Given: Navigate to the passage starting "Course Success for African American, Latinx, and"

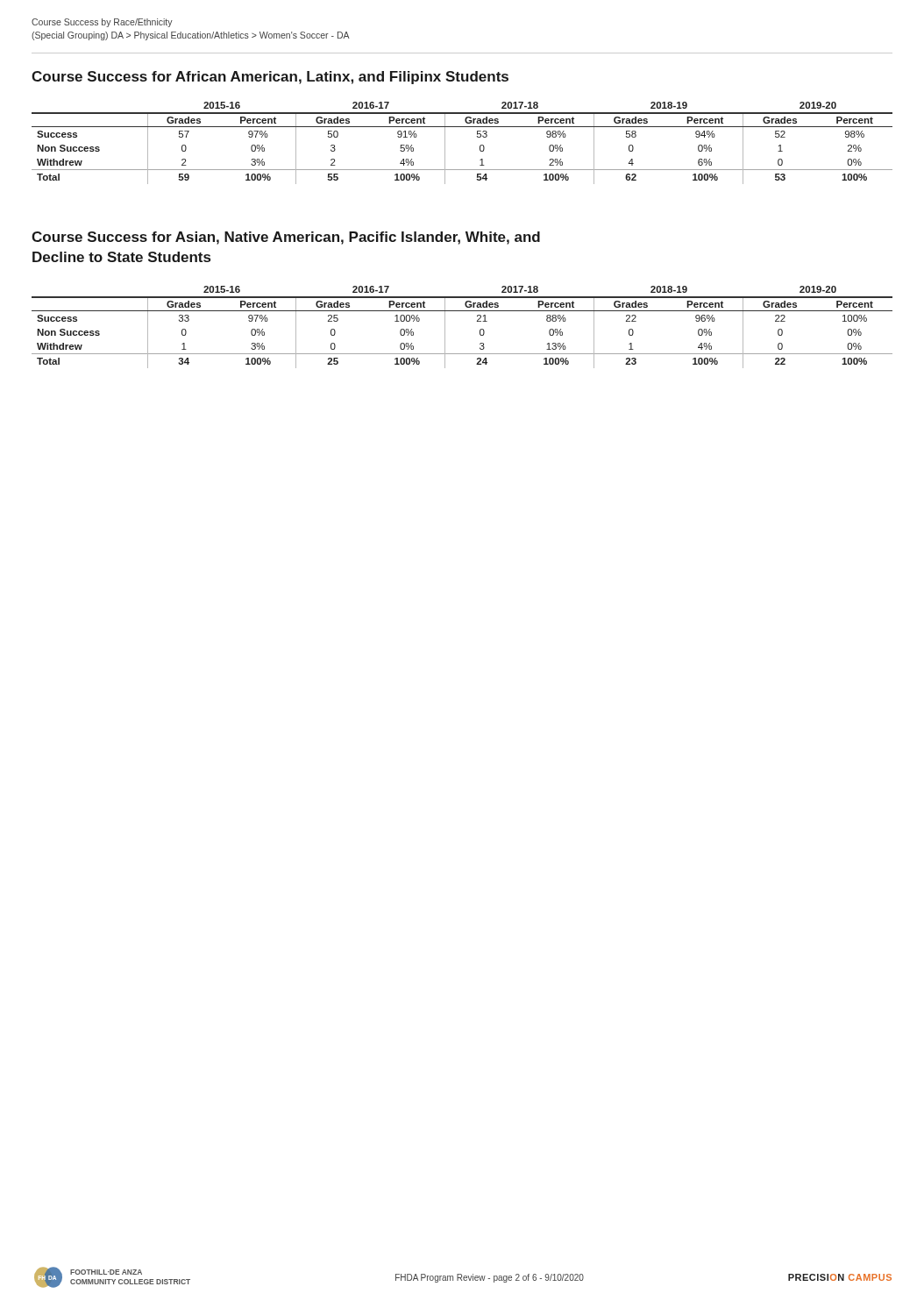Looking at the screenshot, I should [270, 77].
